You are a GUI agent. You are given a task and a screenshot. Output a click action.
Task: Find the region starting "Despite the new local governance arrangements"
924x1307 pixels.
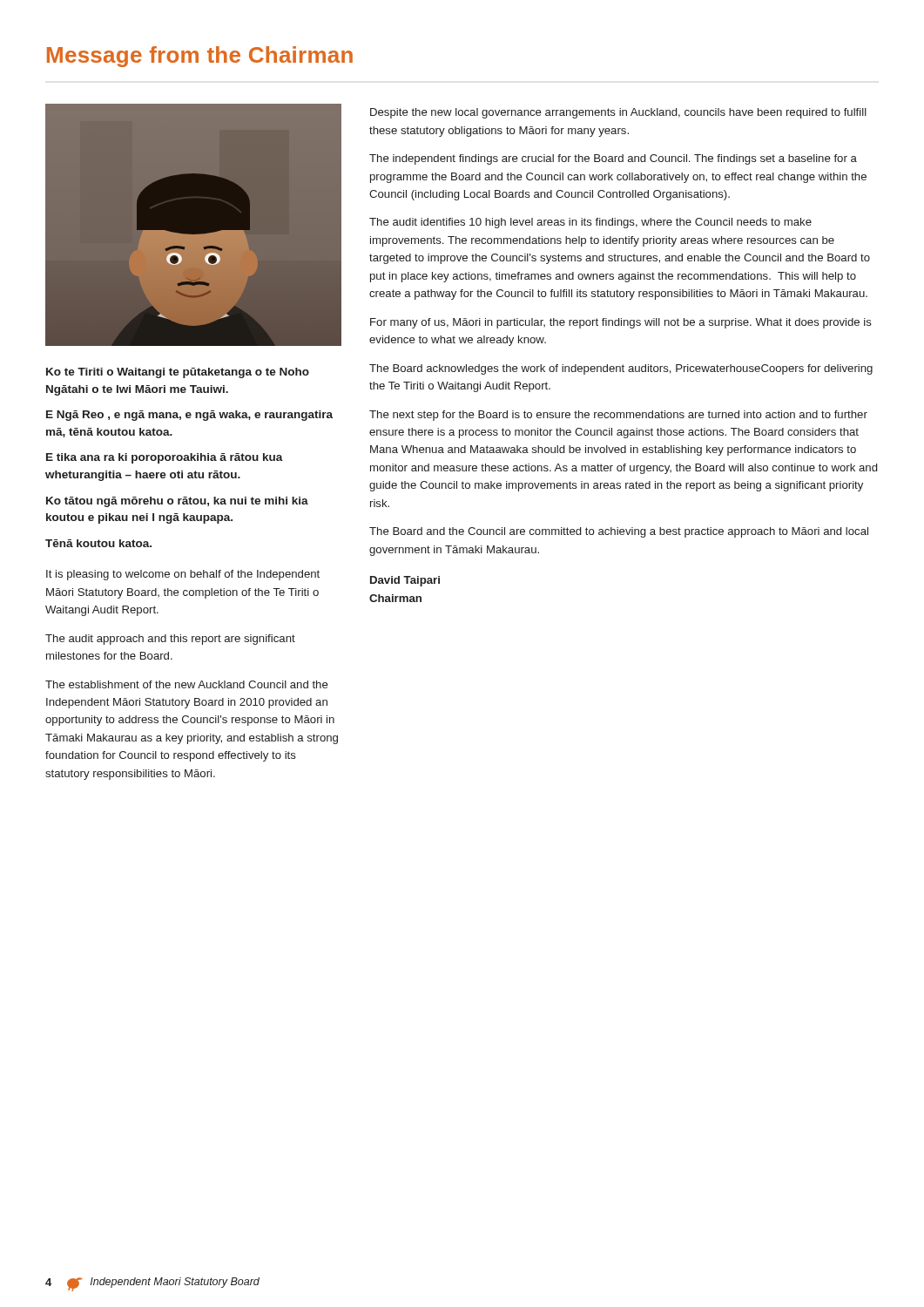(x=618, y=121)
